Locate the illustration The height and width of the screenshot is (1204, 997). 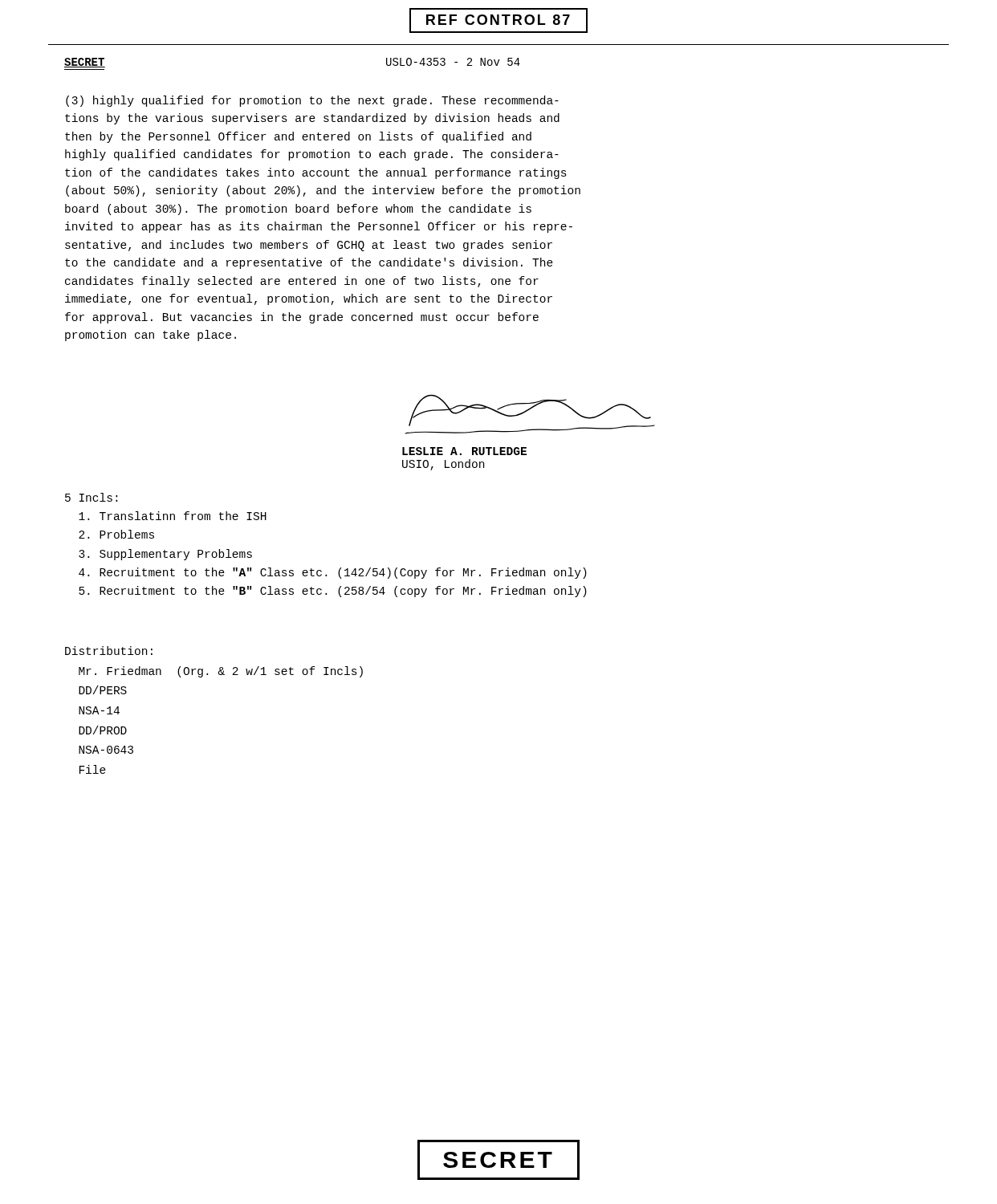point(667,415)
